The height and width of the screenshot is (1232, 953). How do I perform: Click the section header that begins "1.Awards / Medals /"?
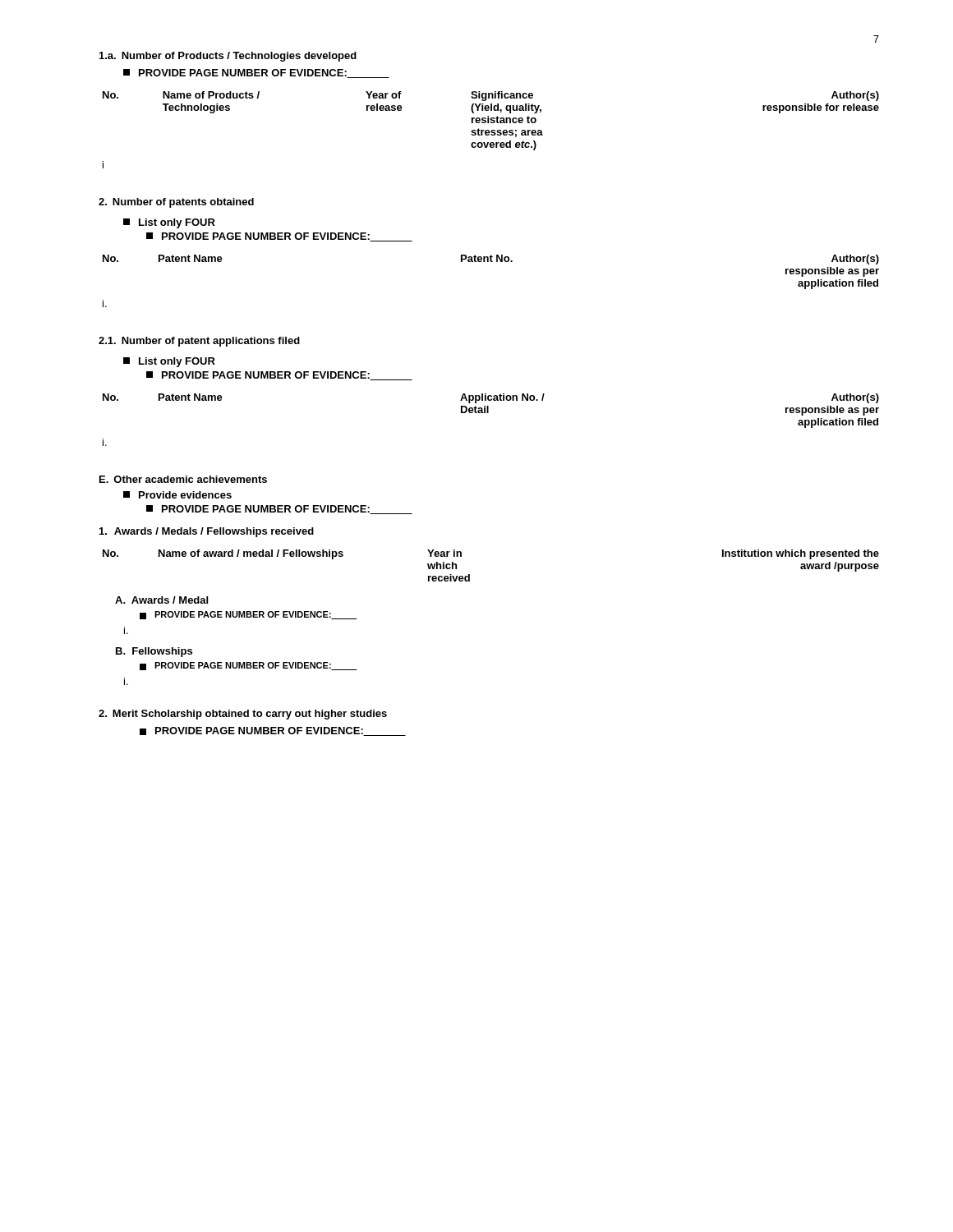pyautogui.click(x=206, y=531)
